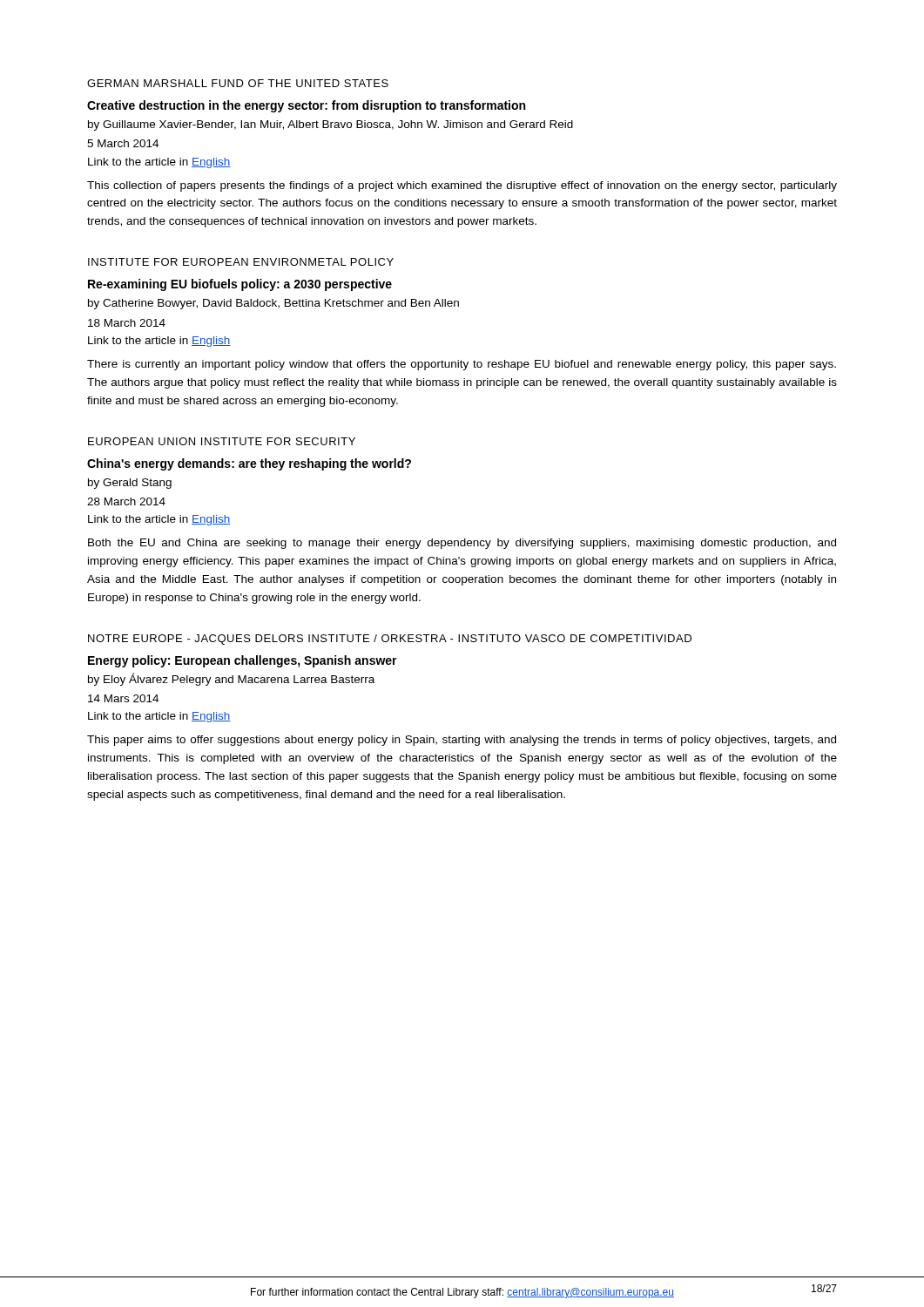Locate the text block starting "Creative destruction in"

click(x=307, y=105)
